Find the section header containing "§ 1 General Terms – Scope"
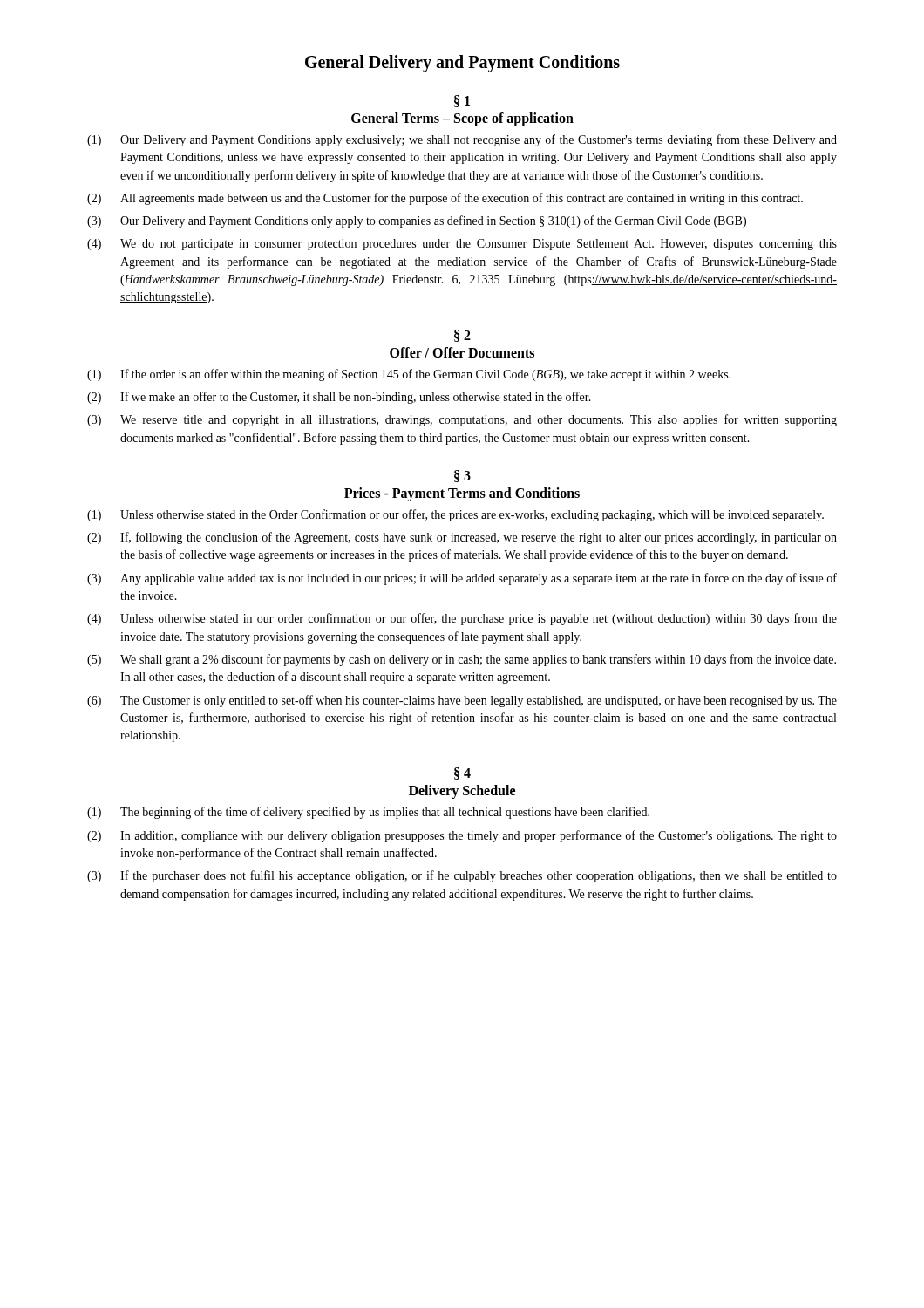Image resolution: width=924 pixels, height=1308 pixels. point(462,110)
